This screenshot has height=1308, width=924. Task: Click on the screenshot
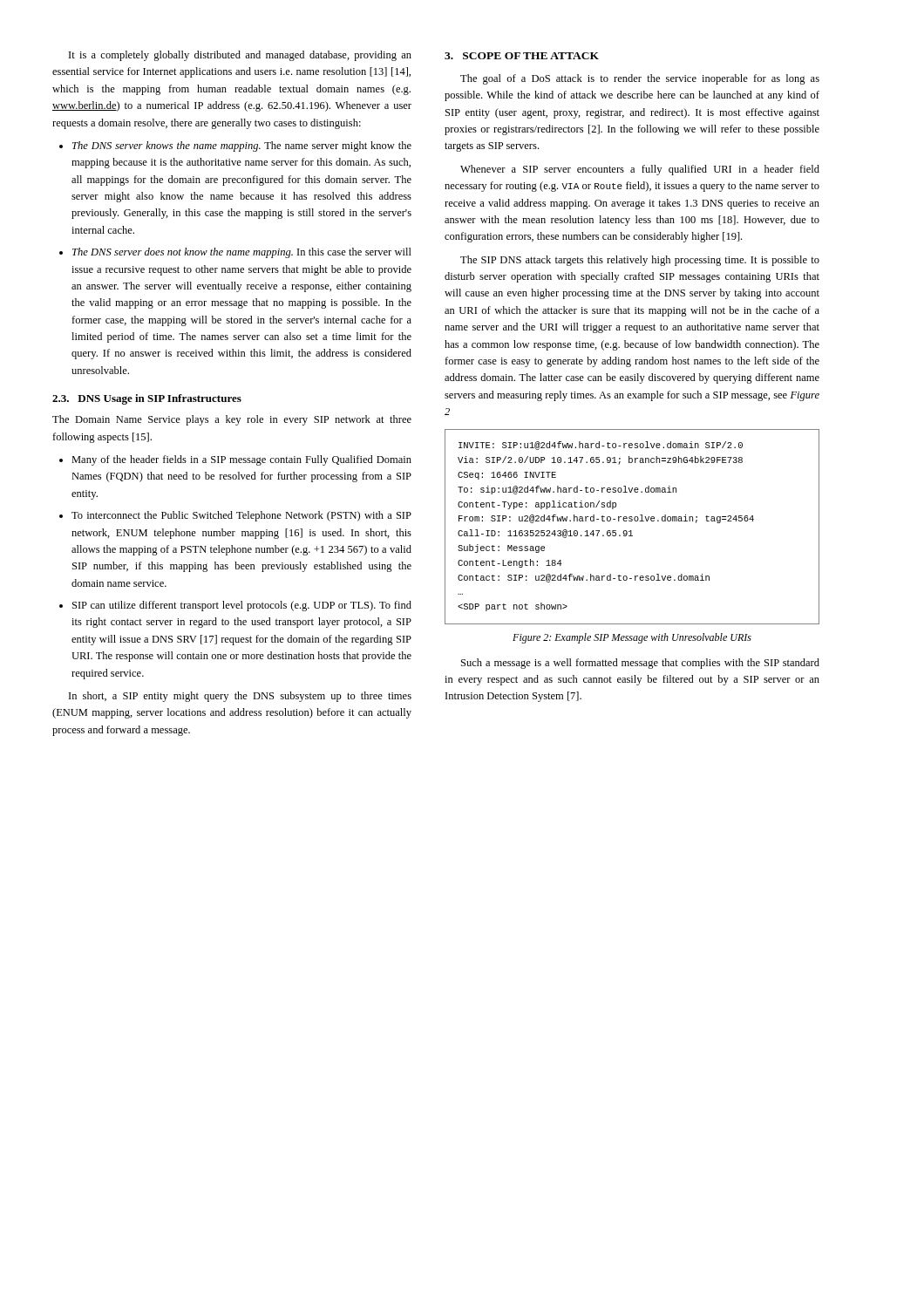pos(632,527)
